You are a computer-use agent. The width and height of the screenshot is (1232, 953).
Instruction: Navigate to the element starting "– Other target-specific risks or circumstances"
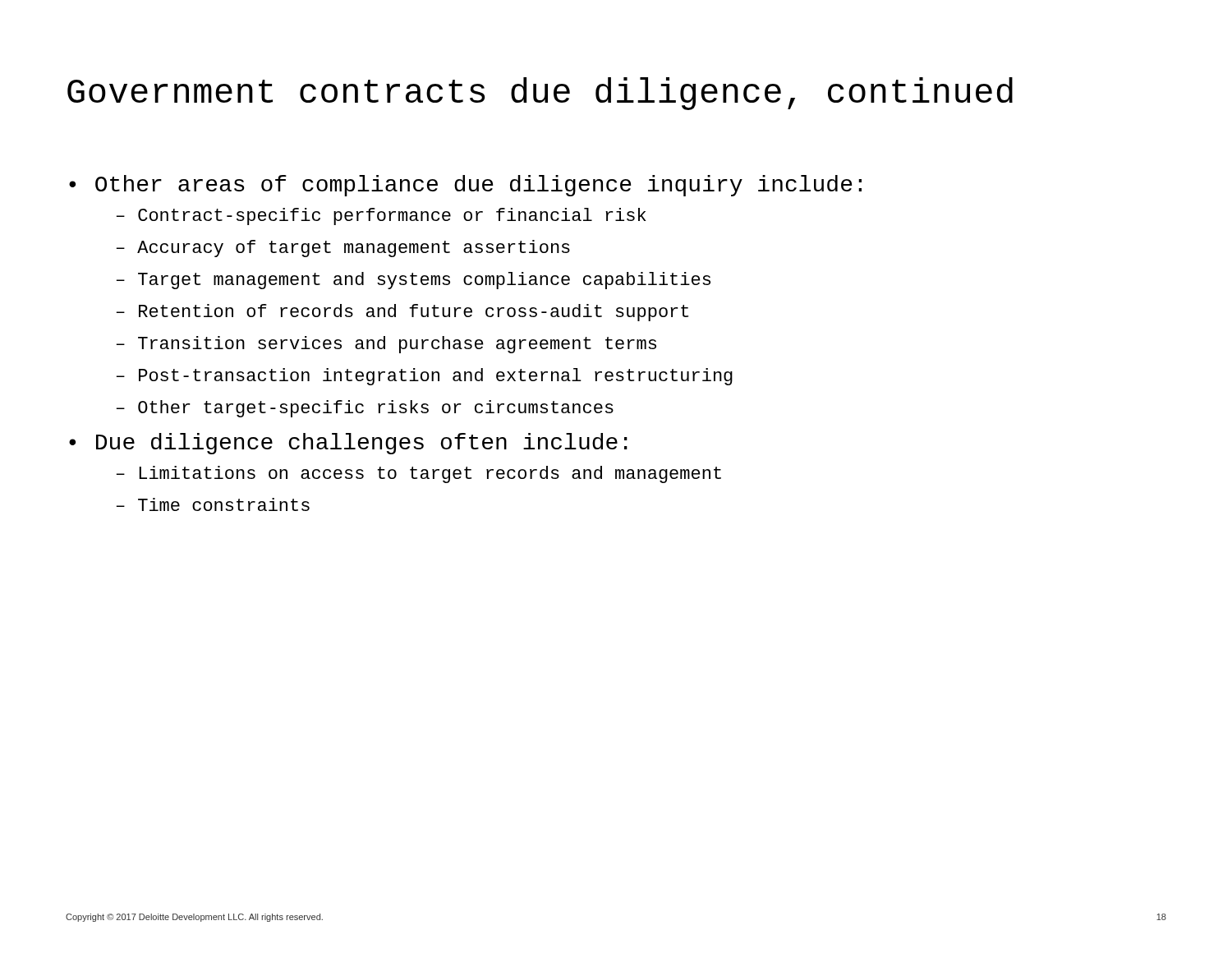click(365, 409)
